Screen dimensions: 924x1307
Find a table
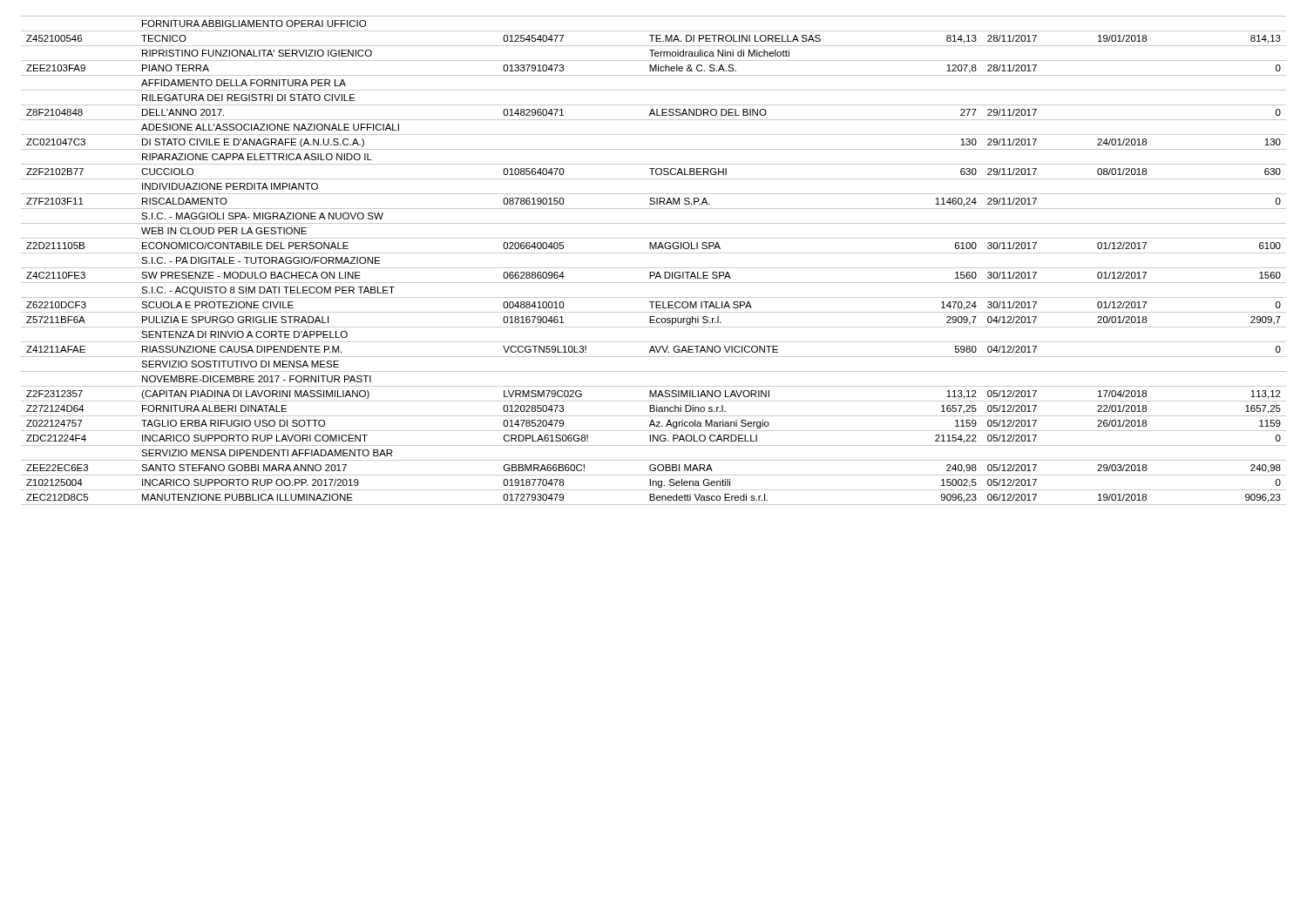coord(654,260)
